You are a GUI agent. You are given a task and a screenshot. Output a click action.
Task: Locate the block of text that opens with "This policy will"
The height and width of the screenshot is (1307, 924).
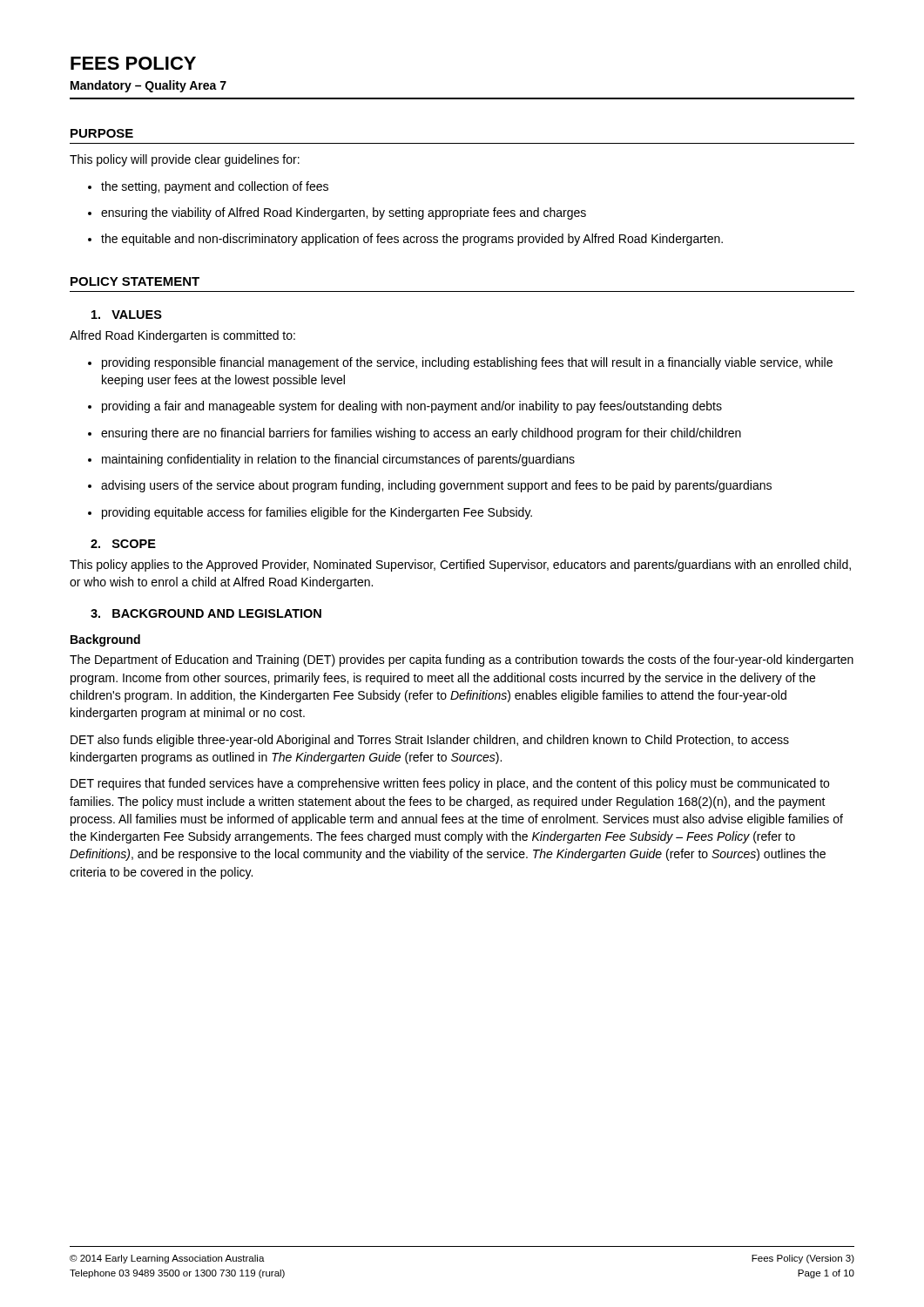(x=185, y=160)
